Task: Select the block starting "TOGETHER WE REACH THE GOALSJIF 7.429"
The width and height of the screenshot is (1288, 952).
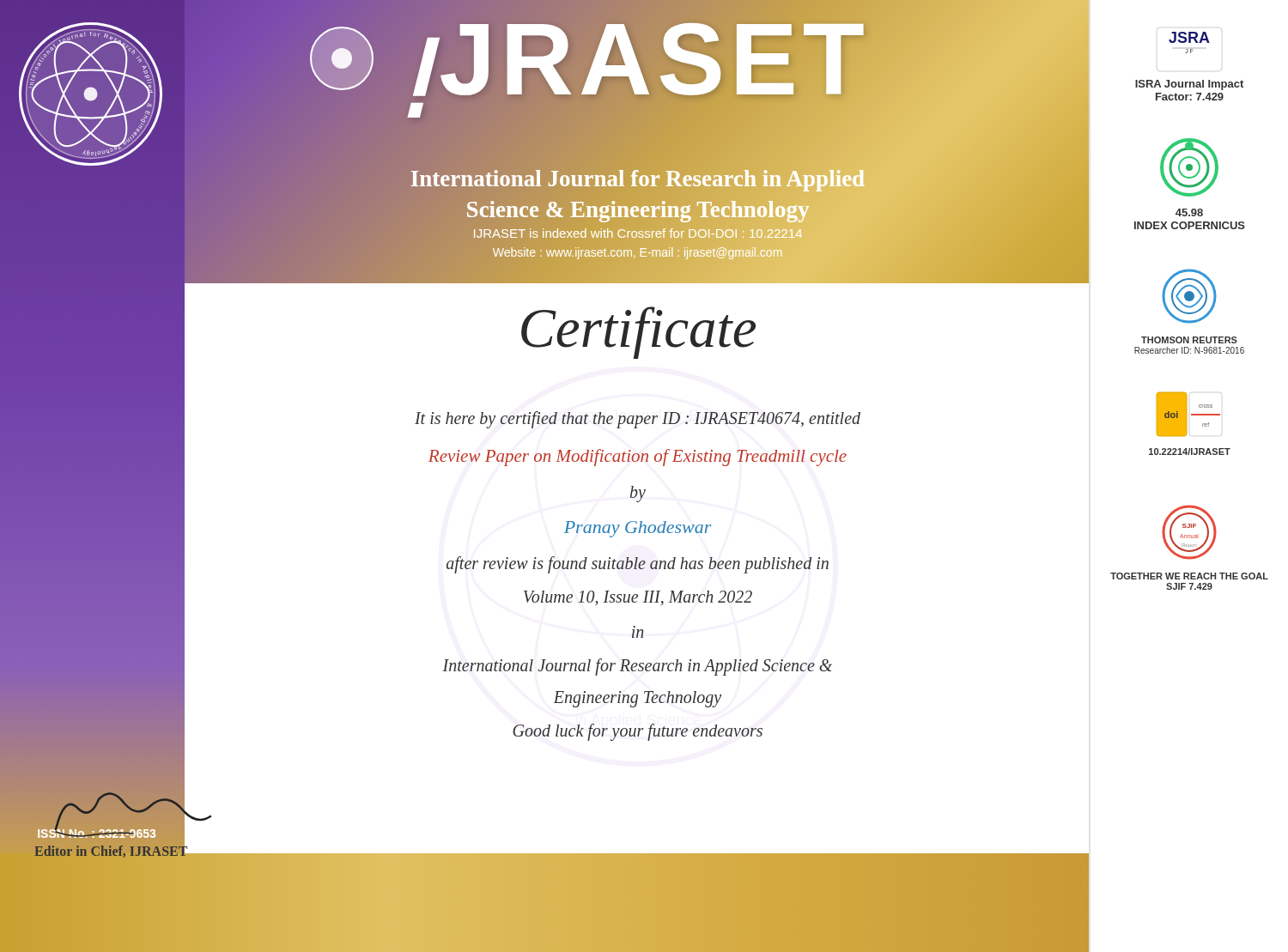Action: coord(1189,581)
